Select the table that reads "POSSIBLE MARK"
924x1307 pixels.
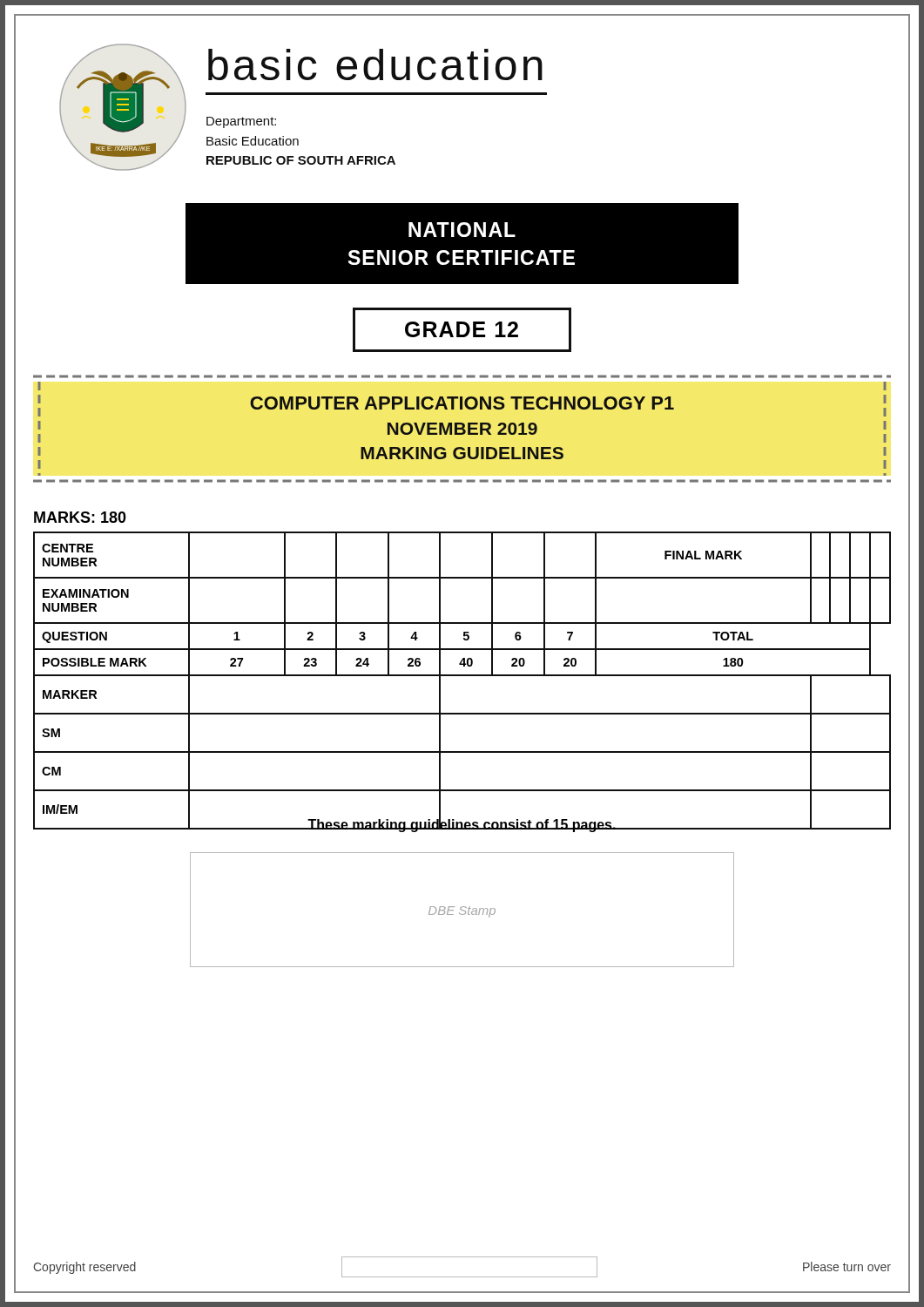tap(462, 681)
